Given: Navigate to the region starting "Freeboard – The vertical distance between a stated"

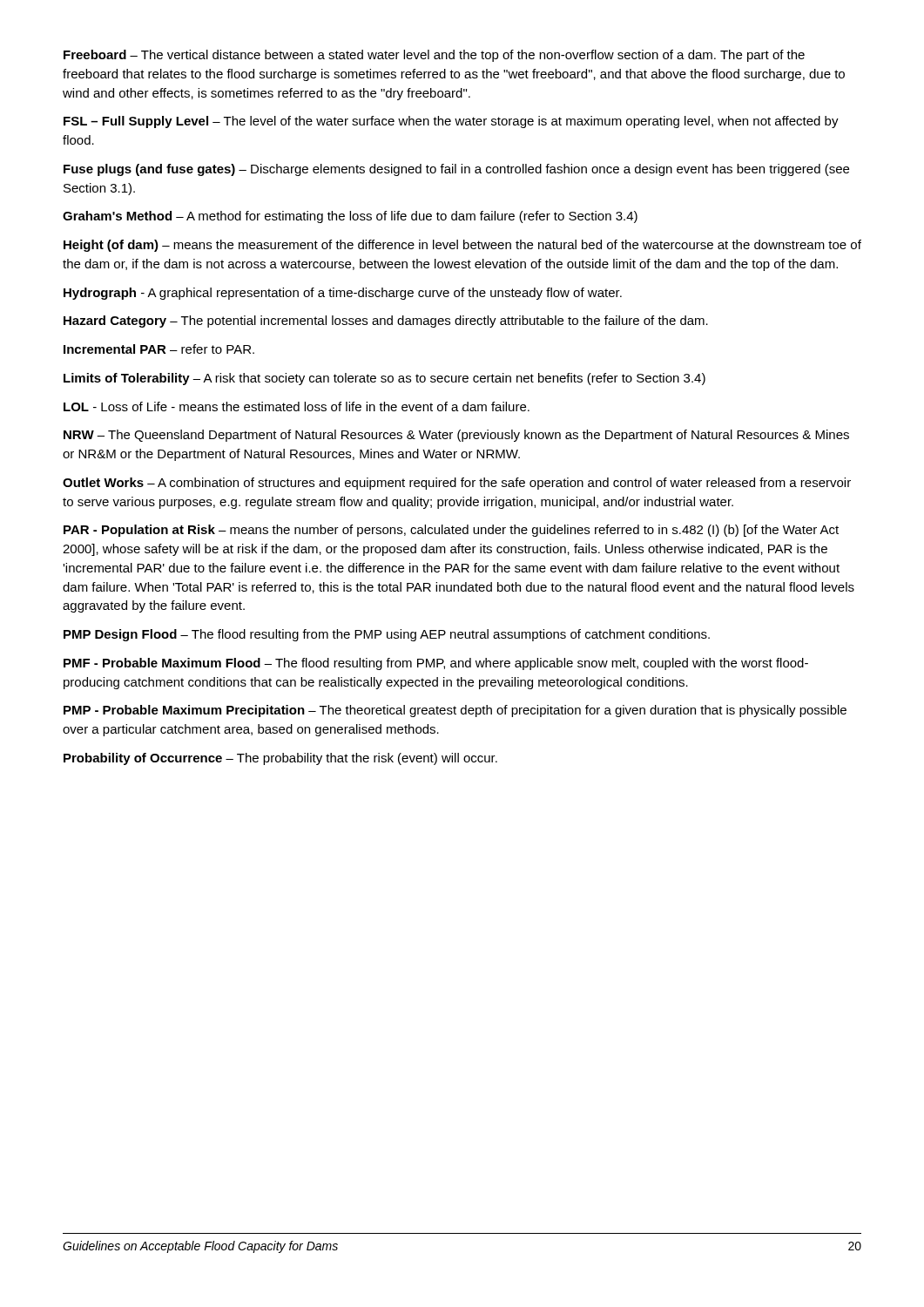Looking at the screenshot, I should click(454, 73).
